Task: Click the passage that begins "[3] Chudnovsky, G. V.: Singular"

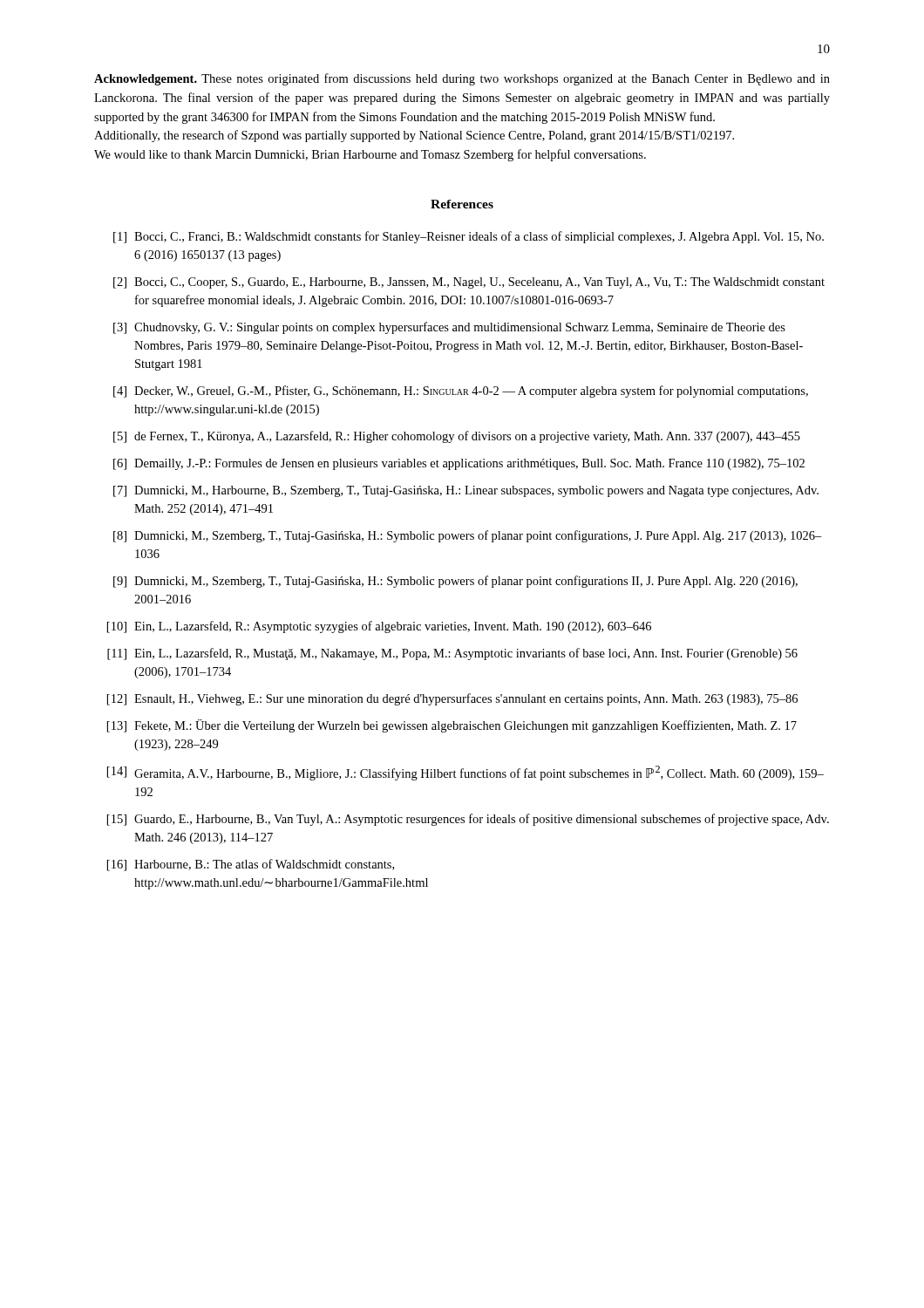Action: click(x=462, y=346)
